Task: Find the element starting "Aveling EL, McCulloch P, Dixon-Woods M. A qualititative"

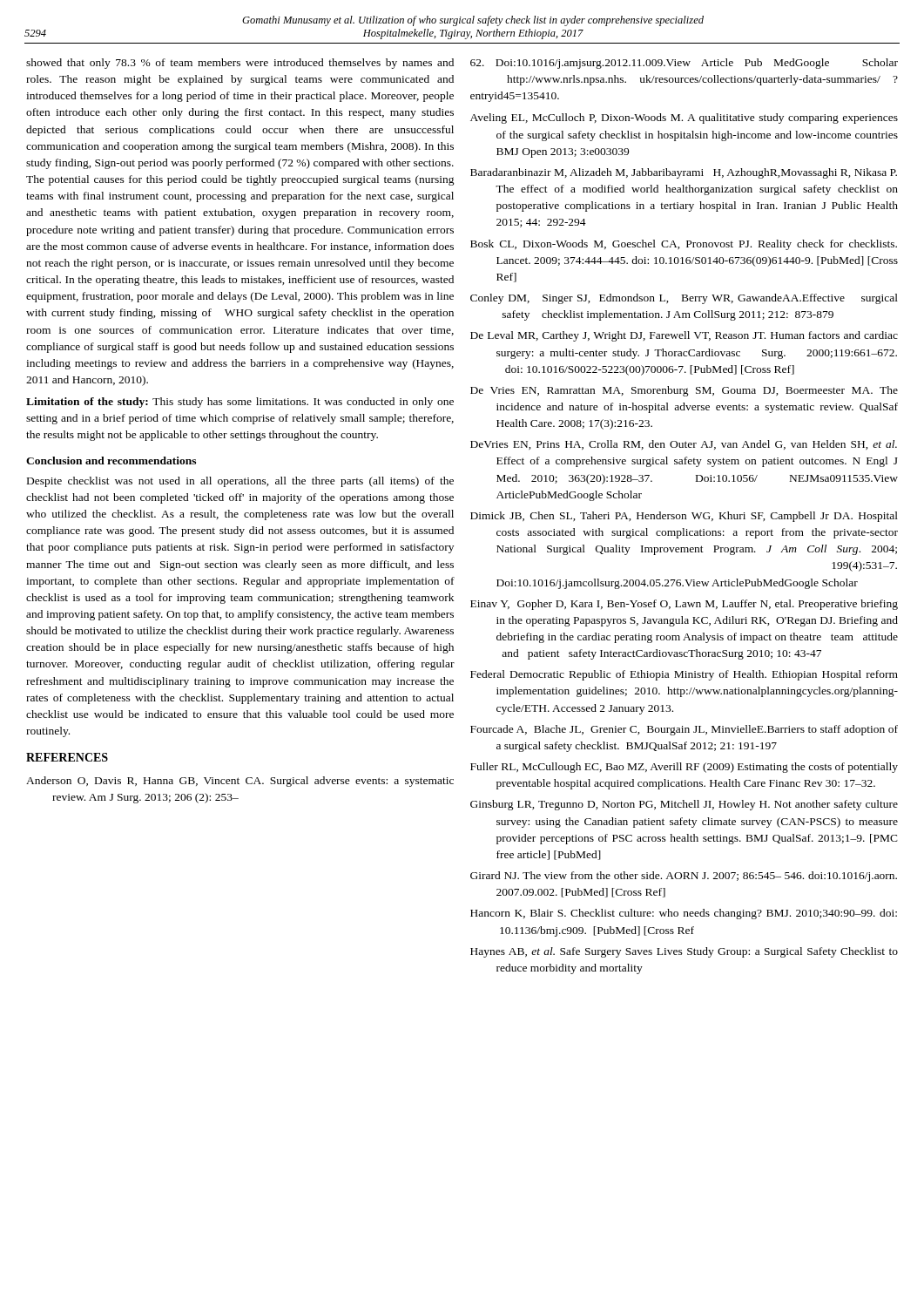Action: click(x=684, y=134)
